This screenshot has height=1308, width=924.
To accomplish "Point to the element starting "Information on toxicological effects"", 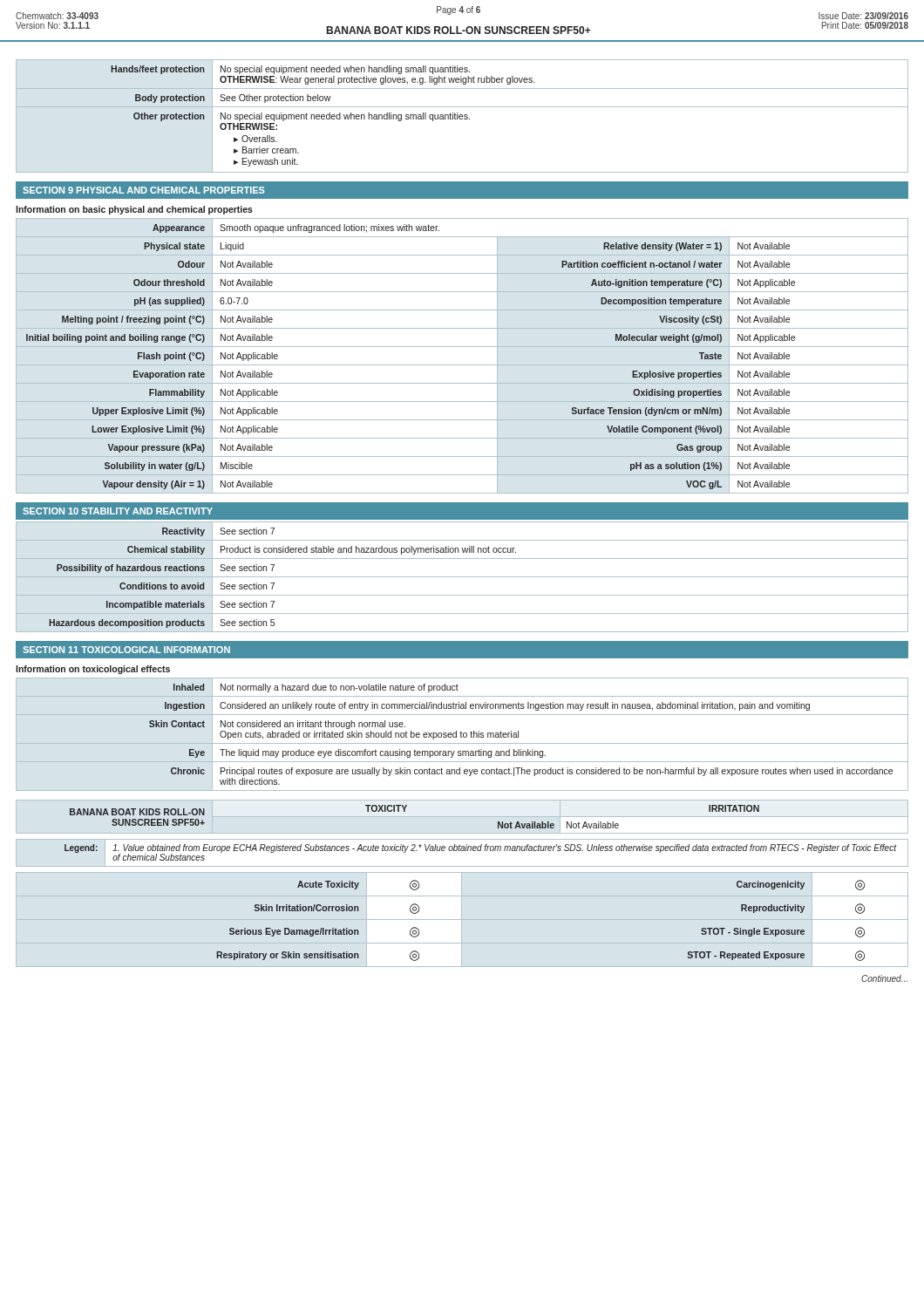I will coord(93,669).
